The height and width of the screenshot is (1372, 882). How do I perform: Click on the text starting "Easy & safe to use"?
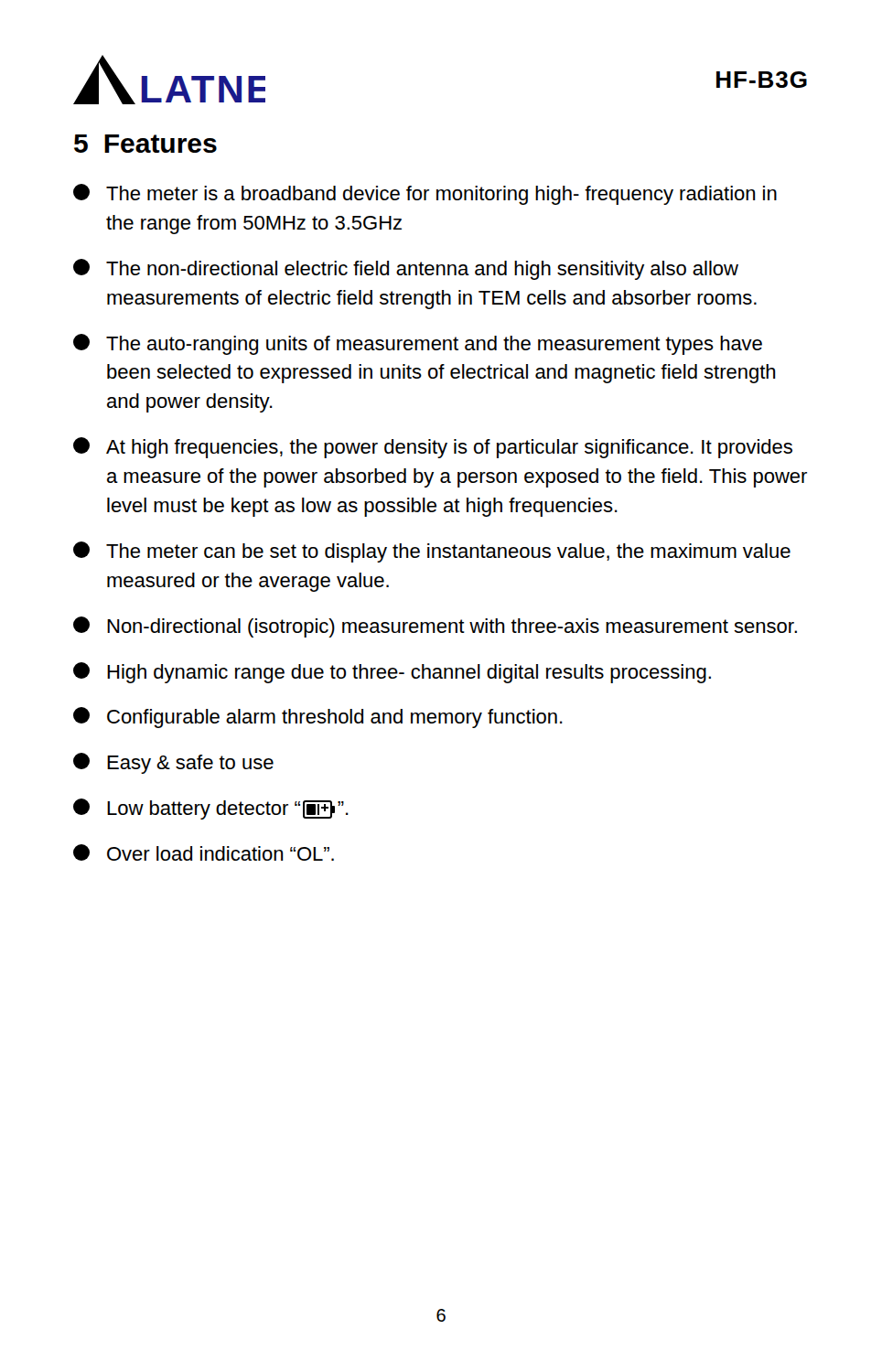click(x=173, y=763)
